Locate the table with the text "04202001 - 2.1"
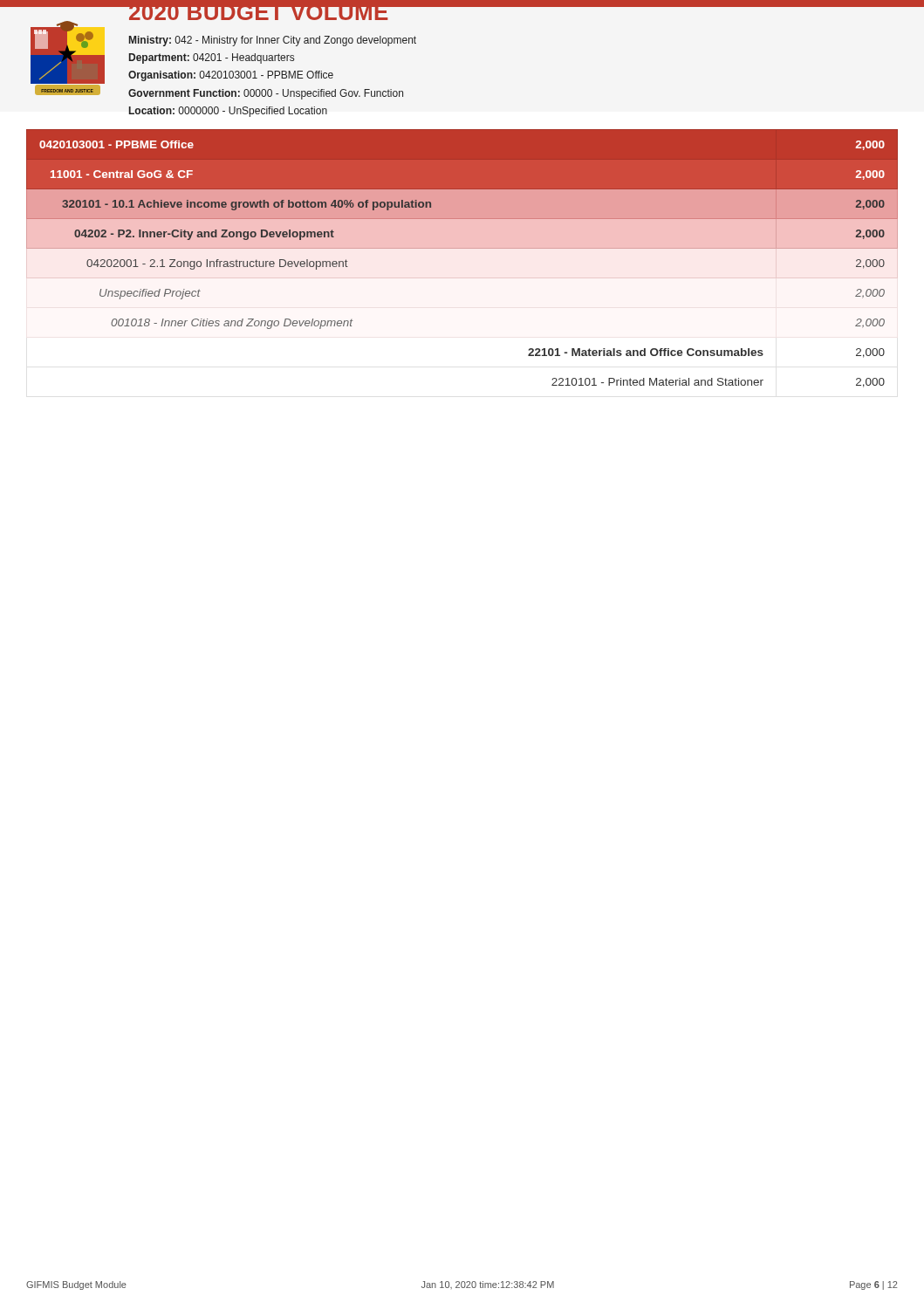The image size is (924, 1309). [x=462, y=263]
